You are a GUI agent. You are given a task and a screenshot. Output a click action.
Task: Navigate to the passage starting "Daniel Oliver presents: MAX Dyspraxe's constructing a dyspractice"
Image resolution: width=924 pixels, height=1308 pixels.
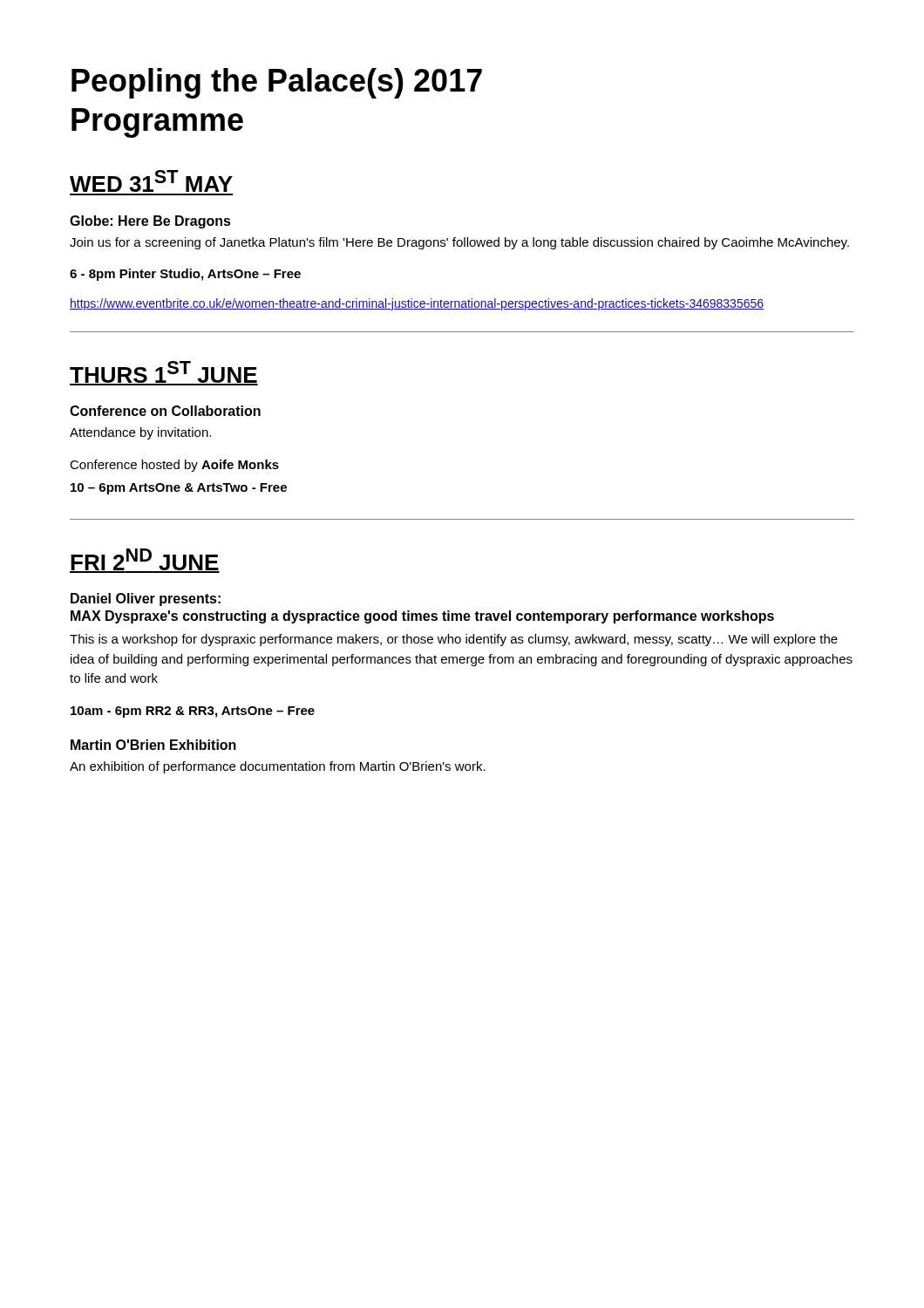[462, 640]
